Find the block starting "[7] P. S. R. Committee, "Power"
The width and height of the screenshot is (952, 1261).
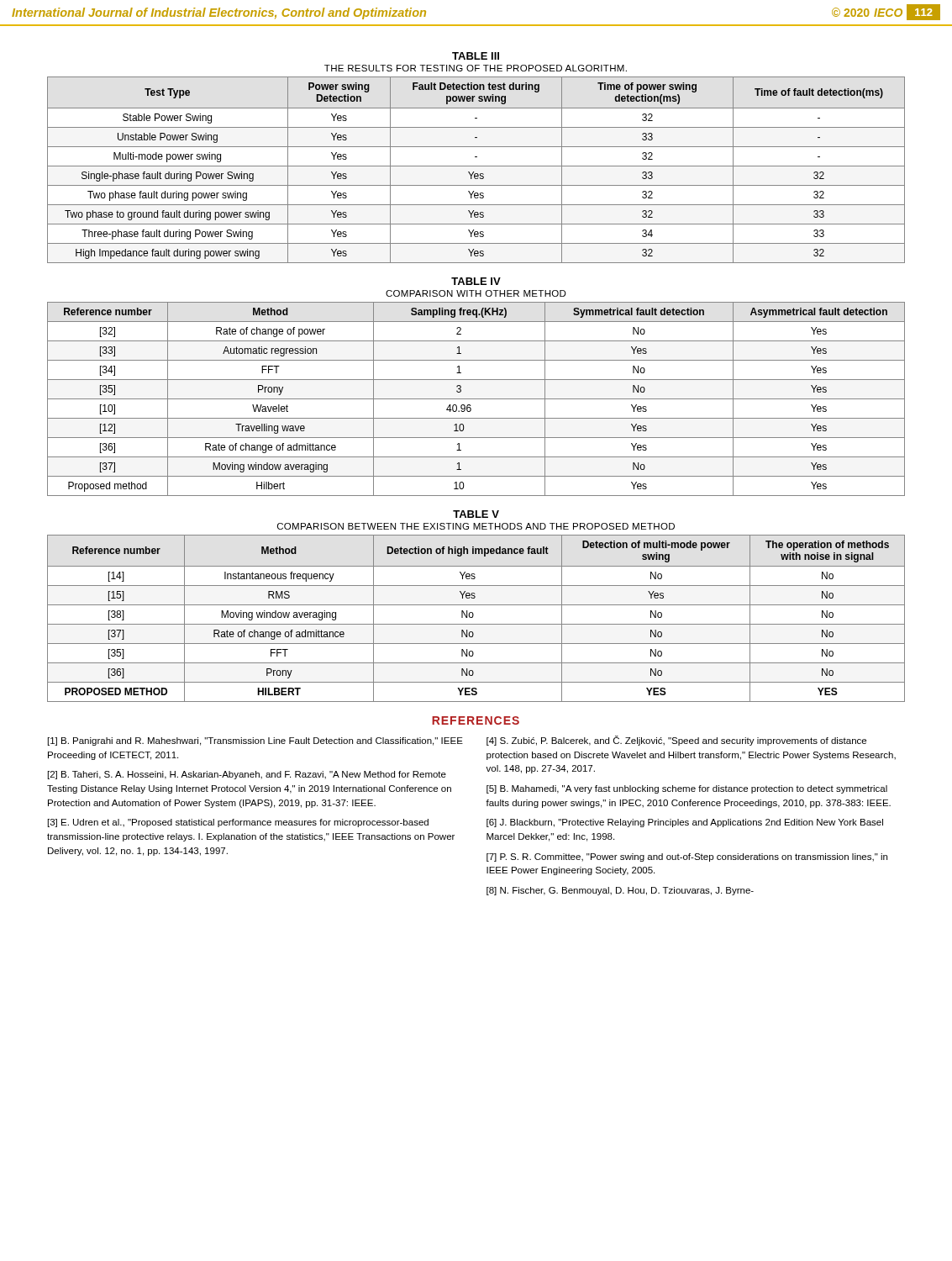[x=687, y=863]
